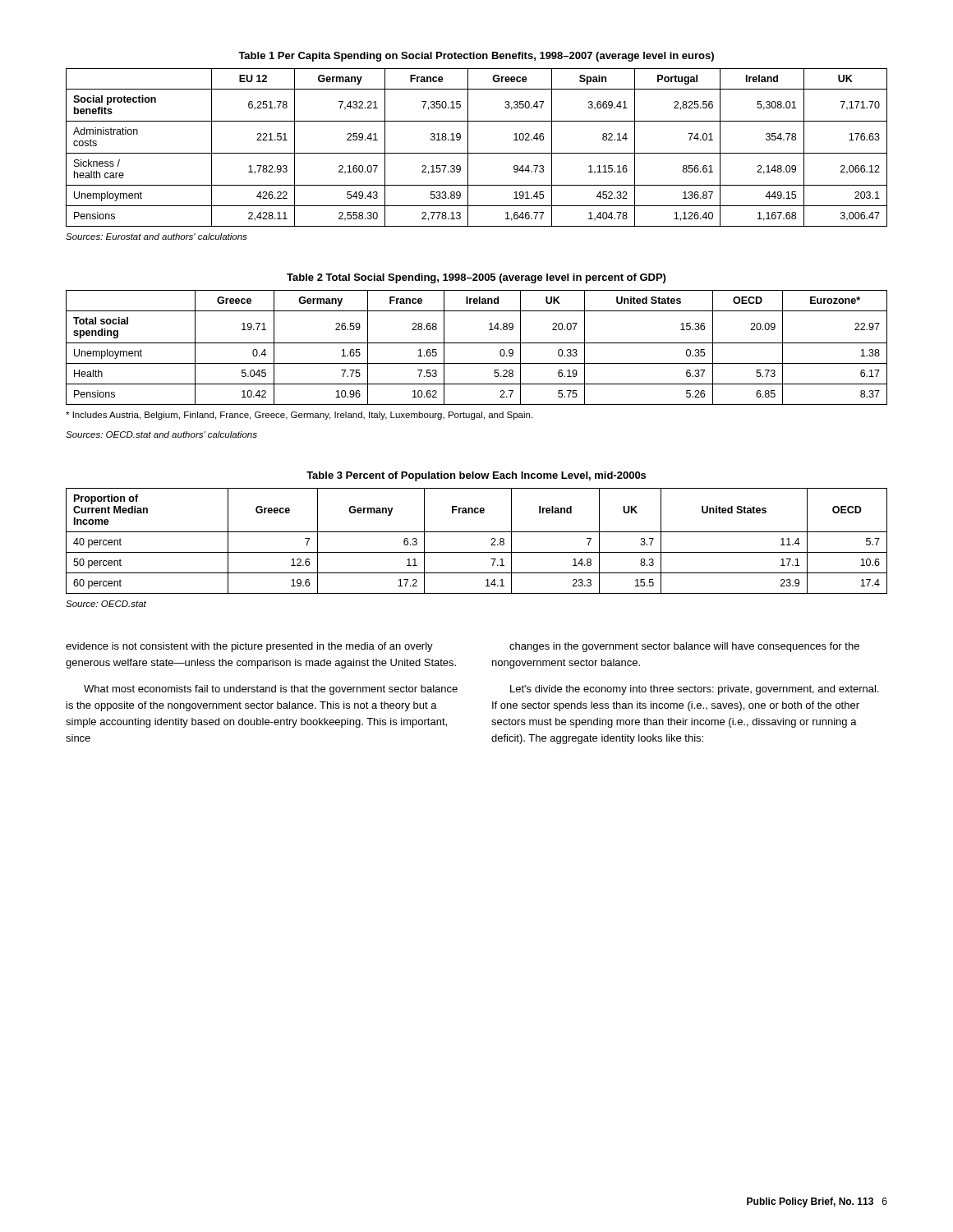
Task: Locate the text block that says "changes in the"
Action: 689,692
